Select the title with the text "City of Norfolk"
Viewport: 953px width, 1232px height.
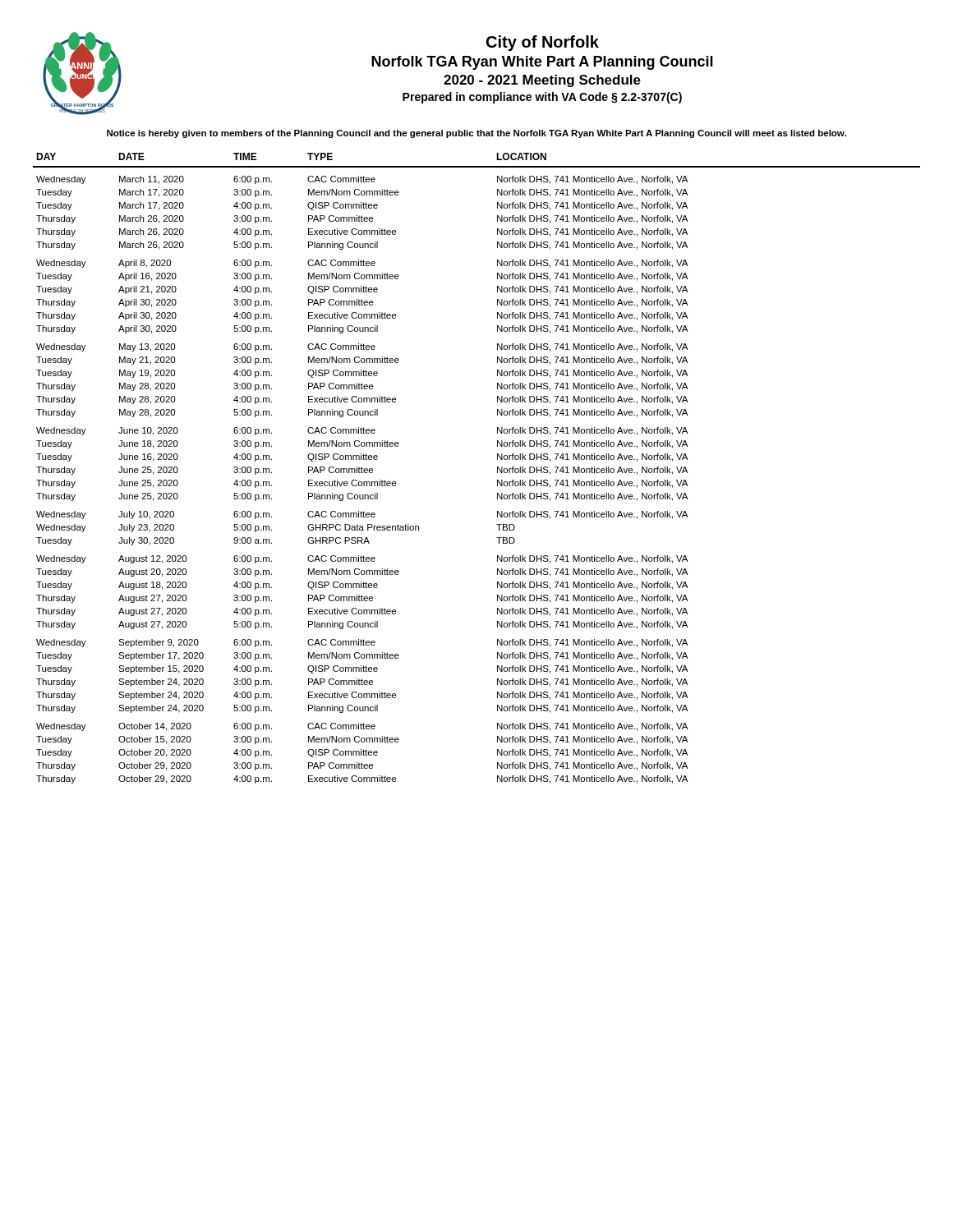tap(542, 42)
